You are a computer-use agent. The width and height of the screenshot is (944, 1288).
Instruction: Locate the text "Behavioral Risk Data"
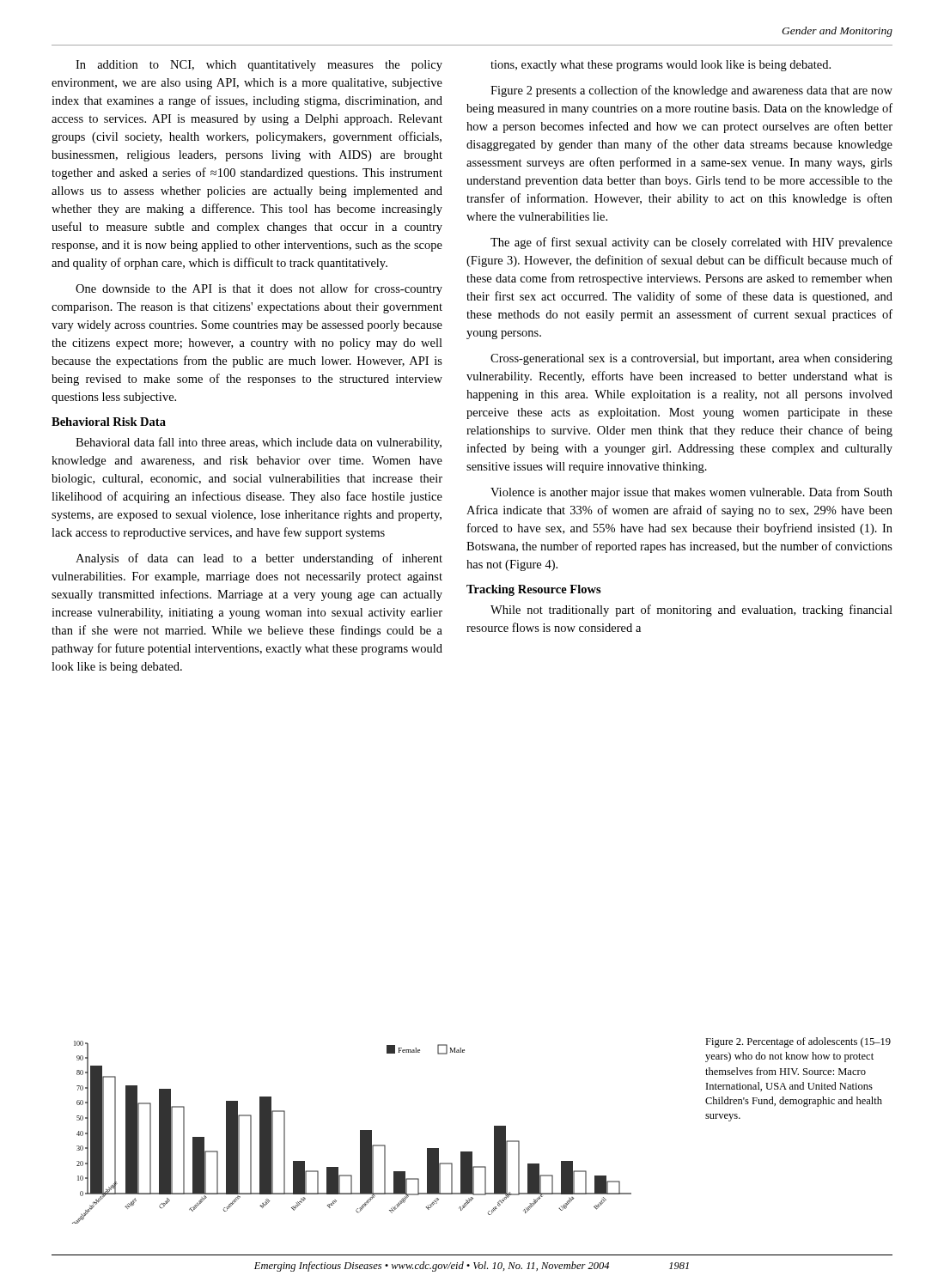click(x=109, y=422)
